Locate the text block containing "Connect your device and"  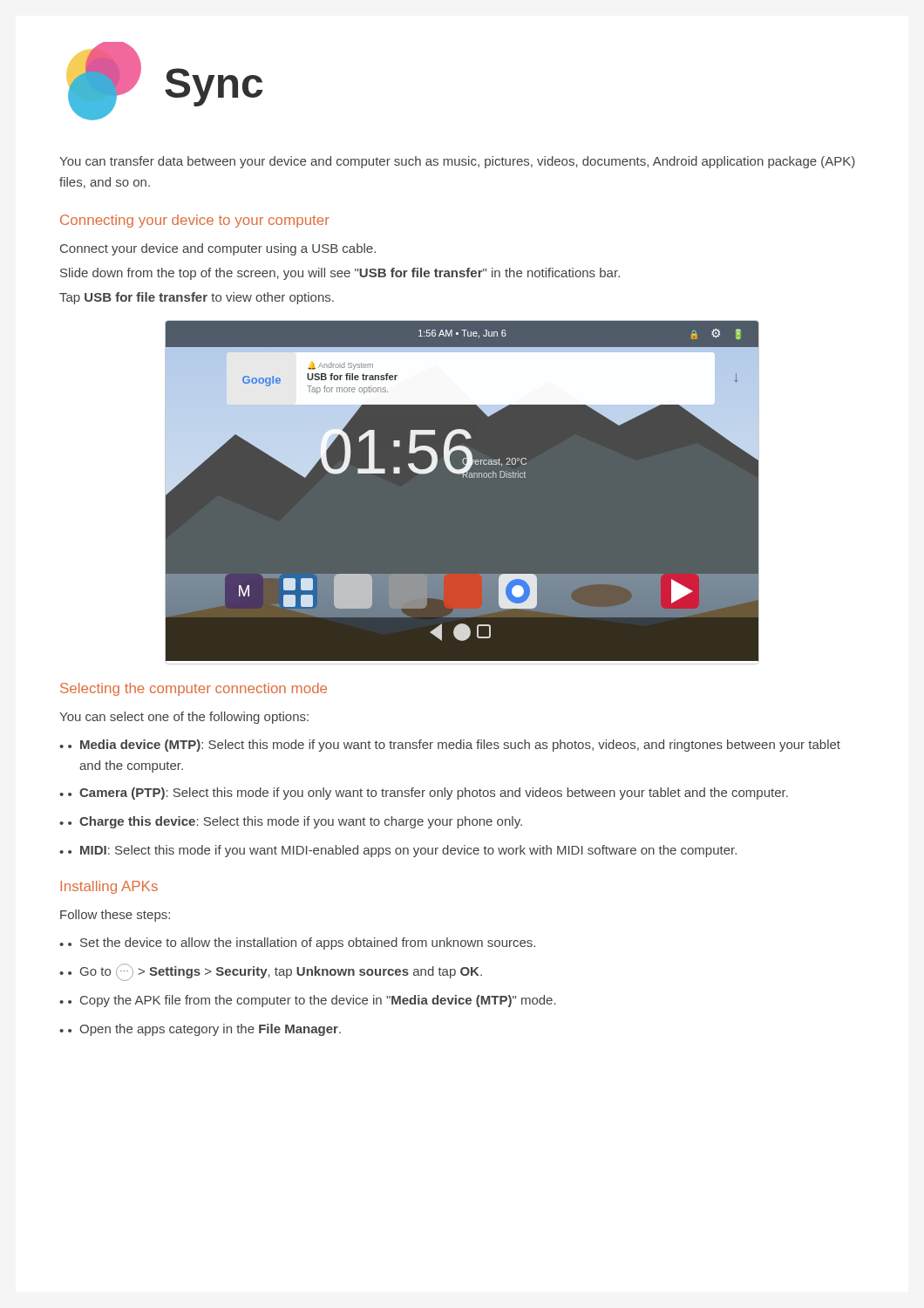(x=218, y=248)
